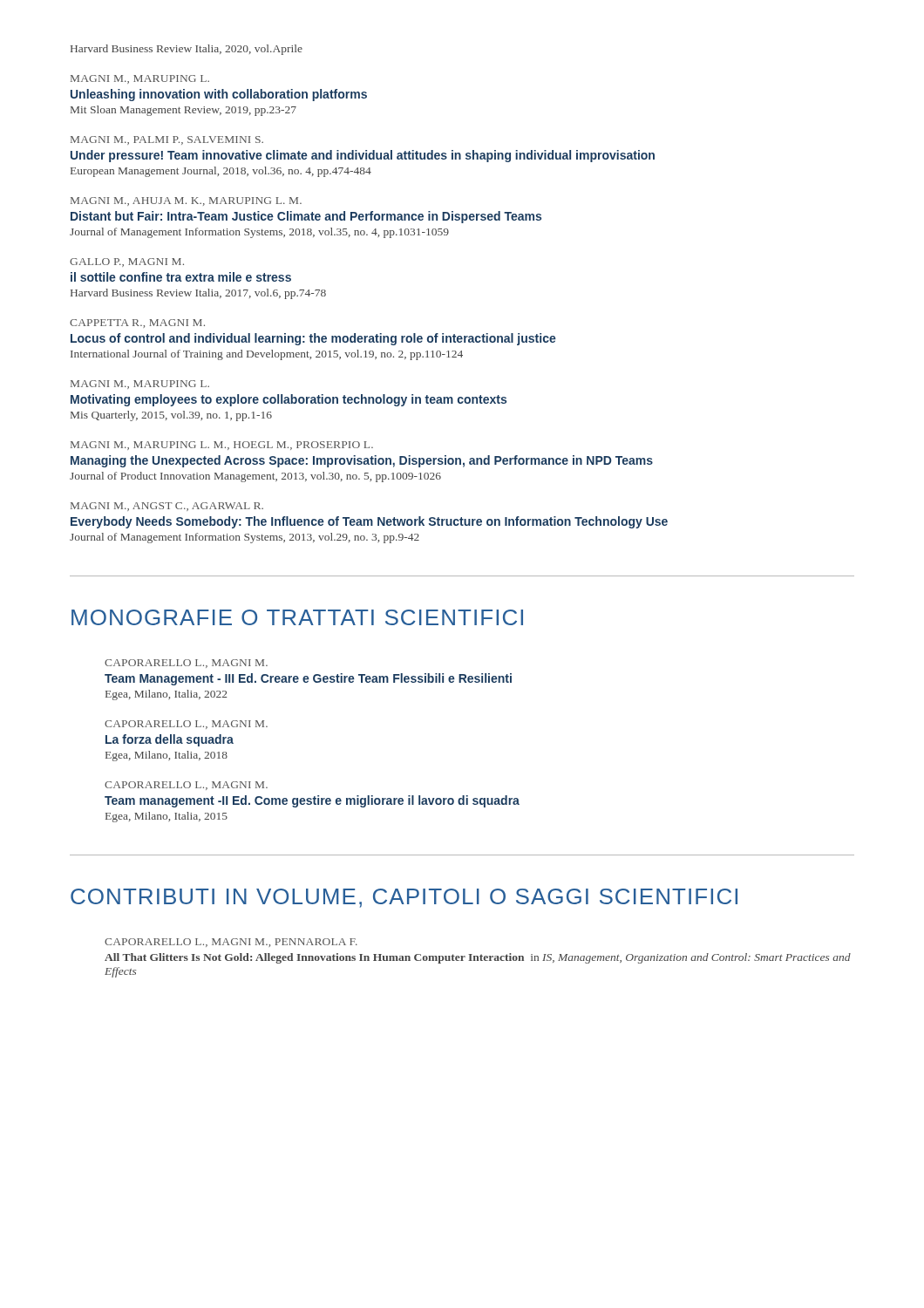Click where it says "Harvard Business Review Italia, 2020, vol.Aprile"

tap(186, 48)
